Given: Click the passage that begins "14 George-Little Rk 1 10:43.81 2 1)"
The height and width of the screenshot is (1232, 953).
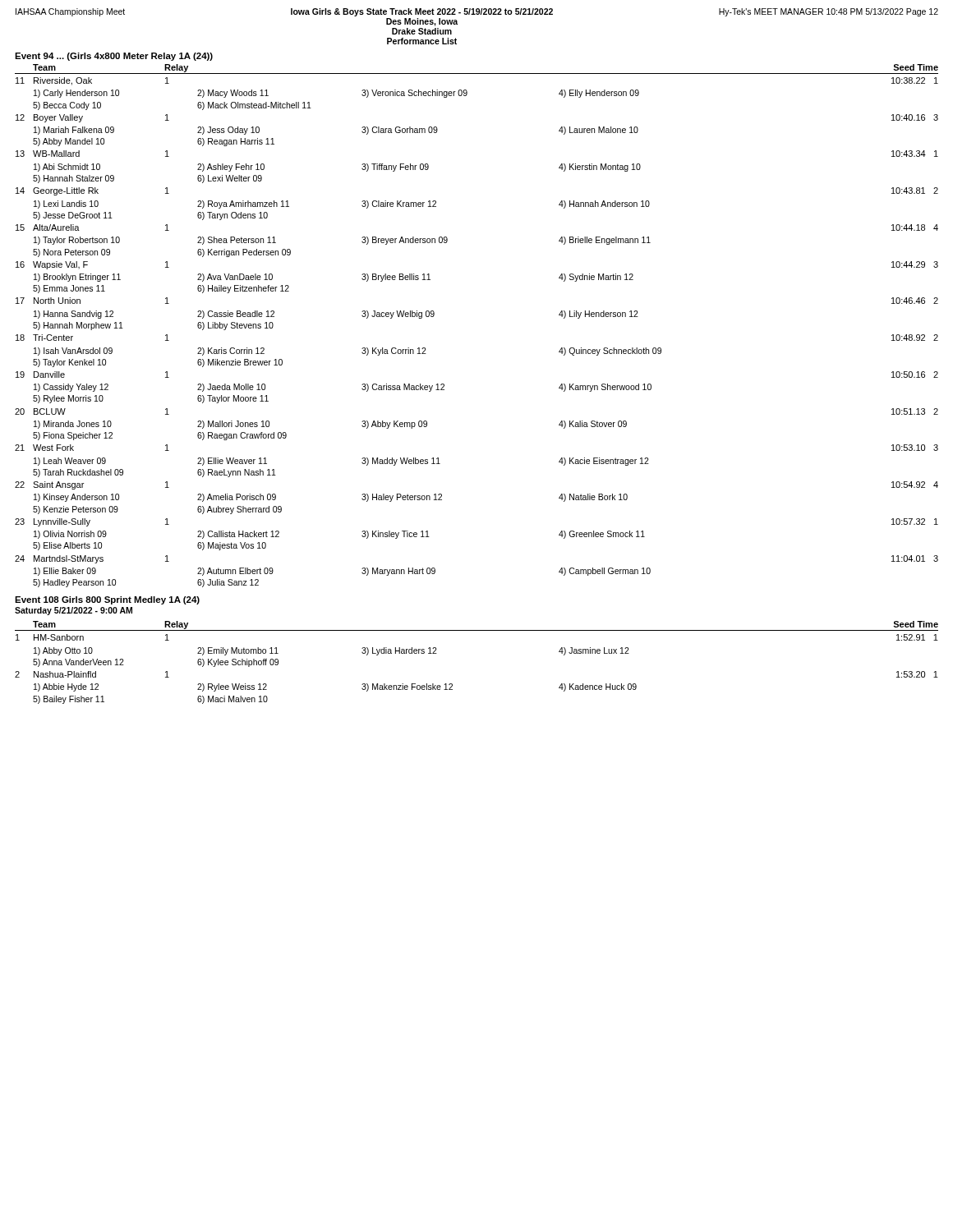Looking at the screenshot, I should (55, 190).
